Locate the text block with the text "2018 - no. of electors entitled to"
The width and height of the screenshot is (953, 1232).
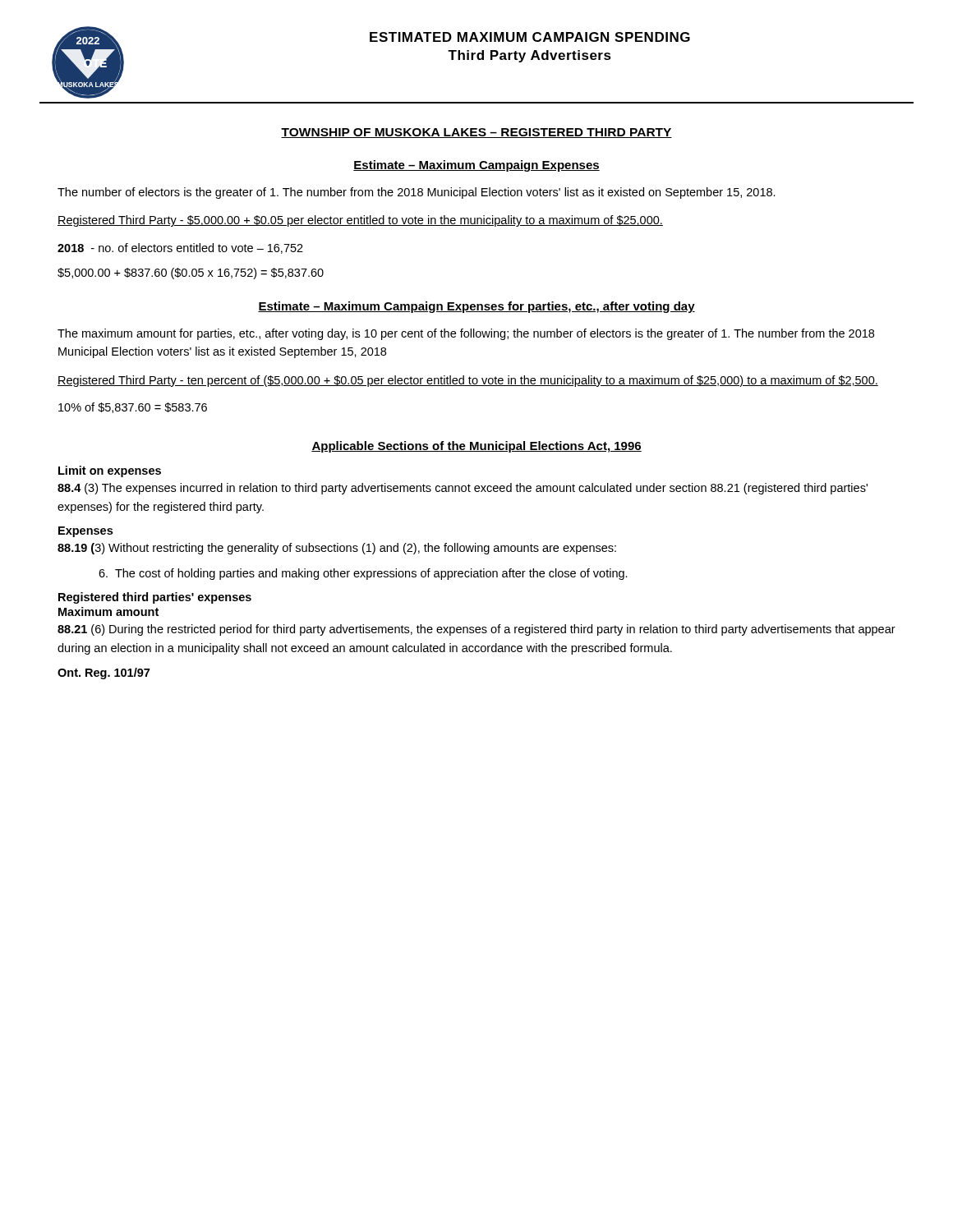(x=180, y=248)
